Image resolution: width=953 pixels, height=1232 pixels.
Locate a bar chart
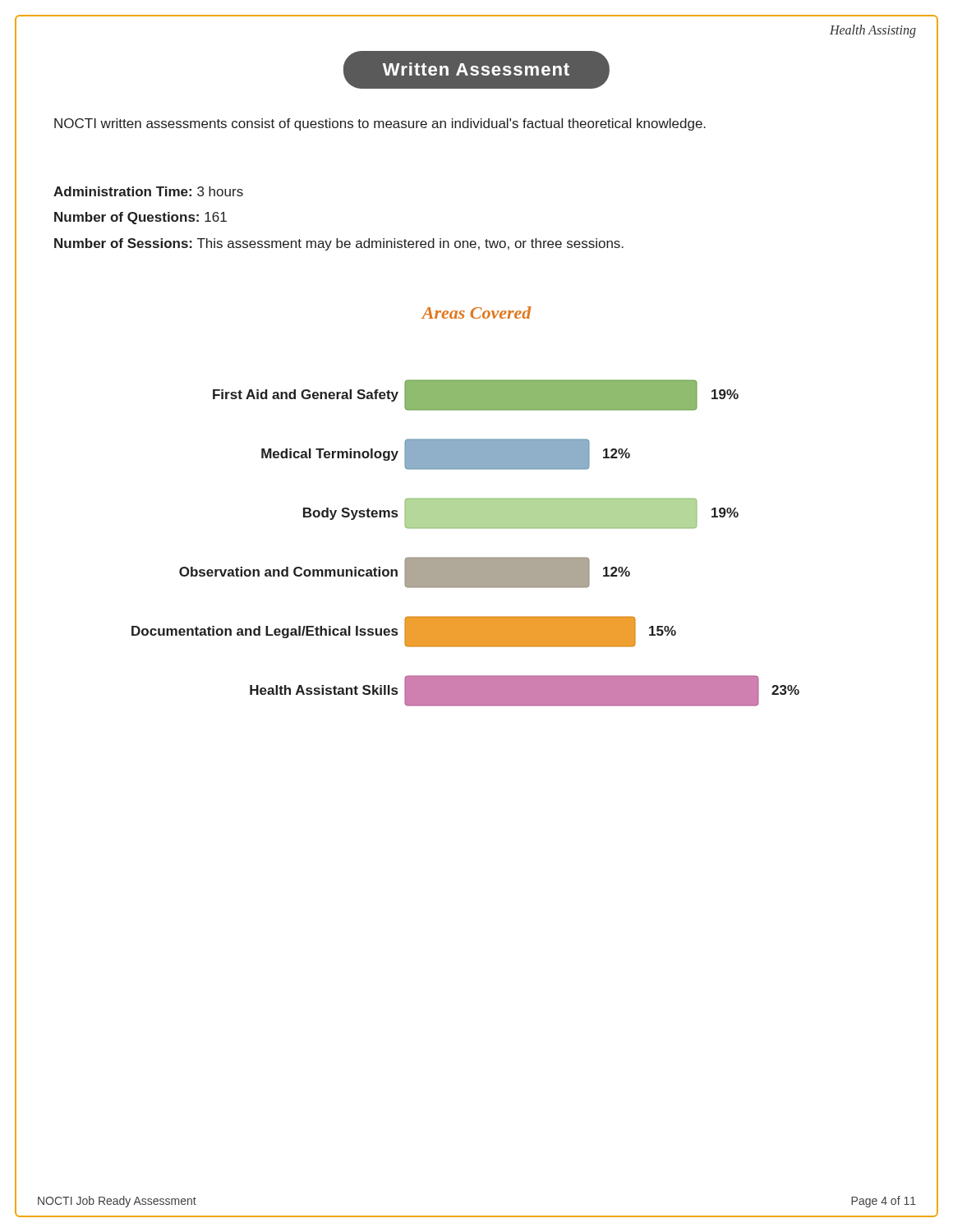[476, 565]
